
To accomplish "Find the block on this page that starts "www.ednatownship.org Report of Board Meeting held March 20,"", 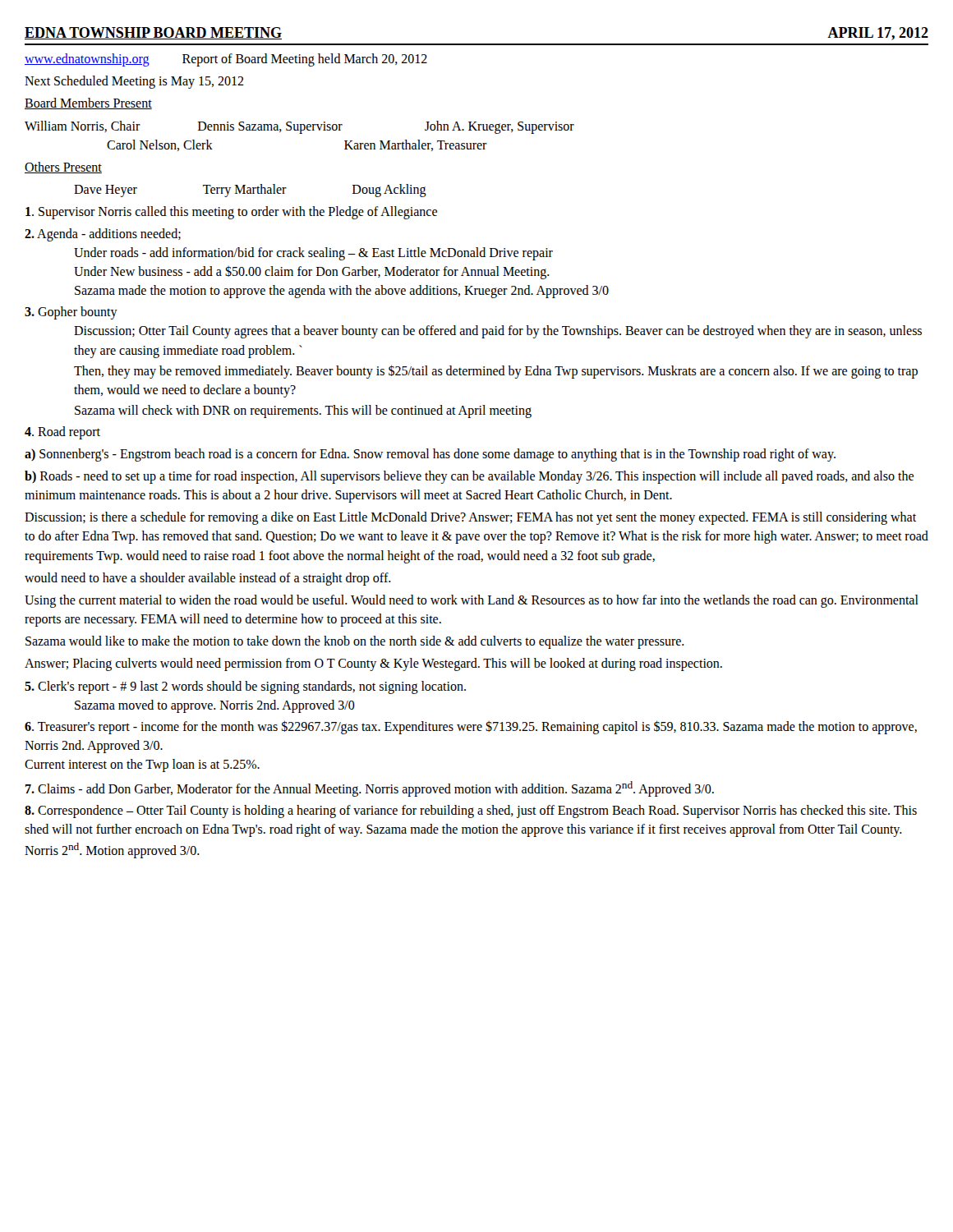I will click(226, 59).
